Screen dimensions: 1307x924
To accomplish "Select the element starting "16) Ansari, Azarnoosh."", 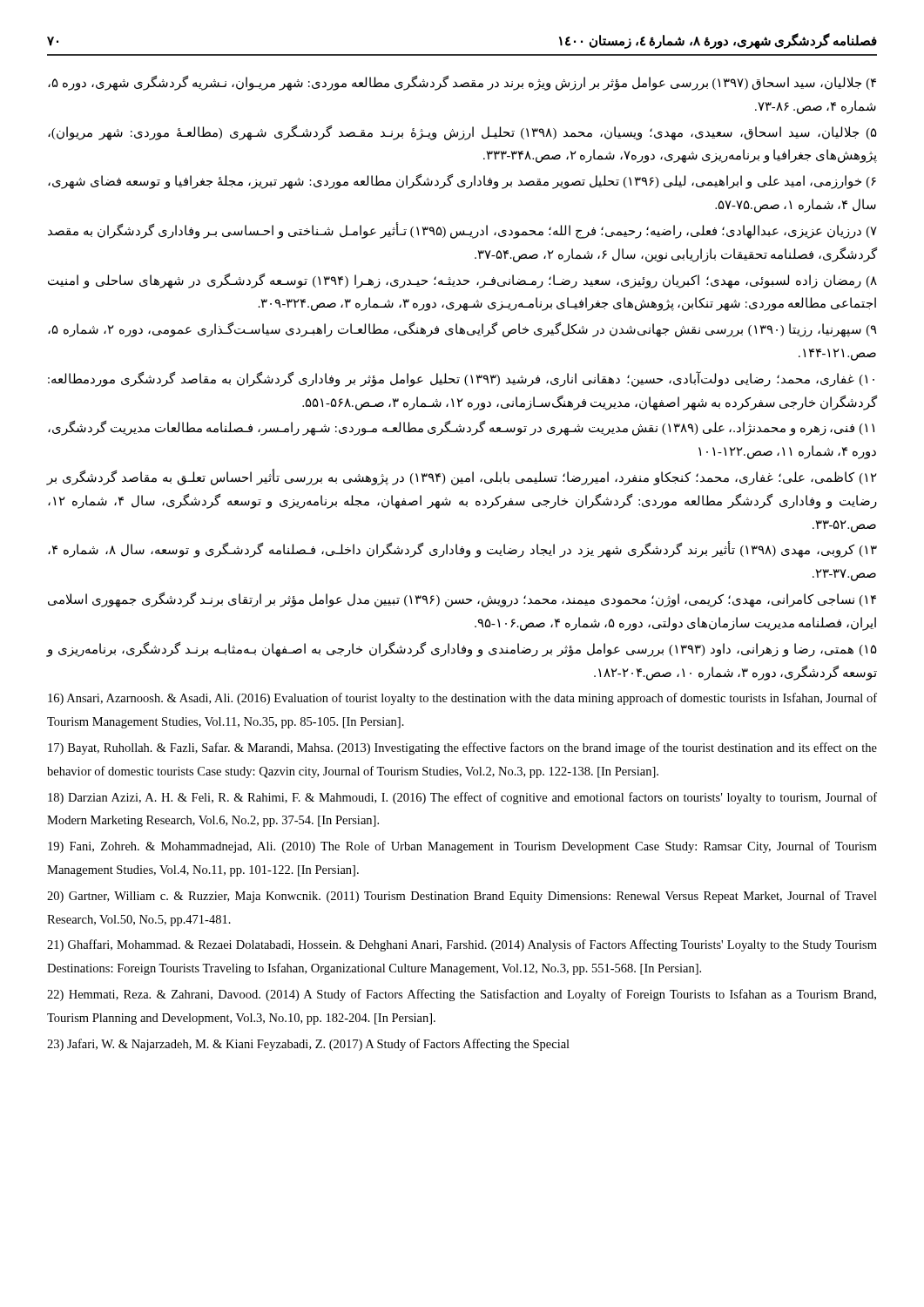I will pos(462,710).
